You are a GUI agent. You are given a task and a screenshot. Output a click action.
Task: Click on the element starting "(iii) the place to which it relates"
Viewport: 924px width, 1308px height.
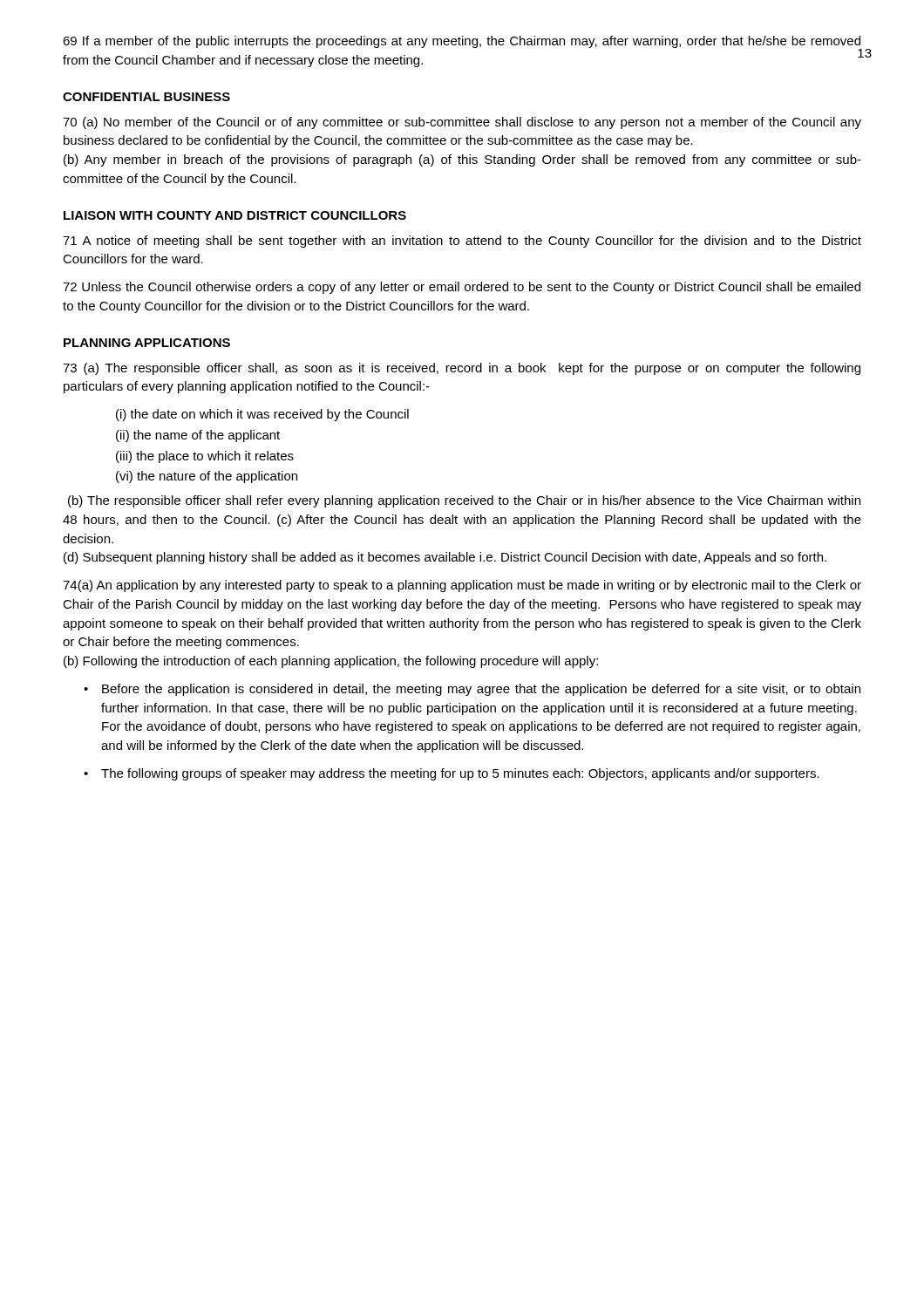tap(204, 455)
